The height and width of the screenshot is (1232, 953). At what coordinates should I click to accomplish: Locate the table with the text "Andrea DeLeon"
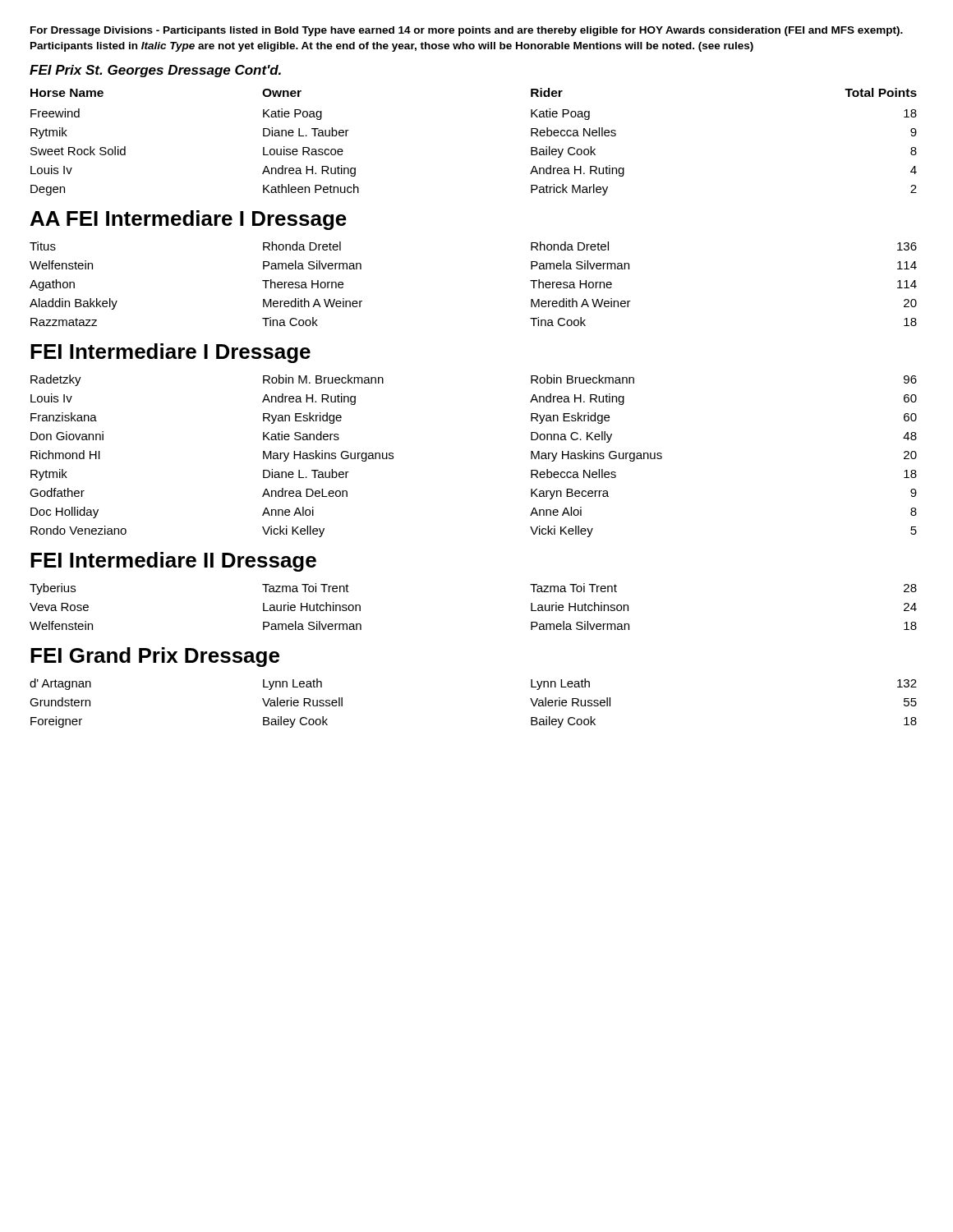(x=476, y=454)
